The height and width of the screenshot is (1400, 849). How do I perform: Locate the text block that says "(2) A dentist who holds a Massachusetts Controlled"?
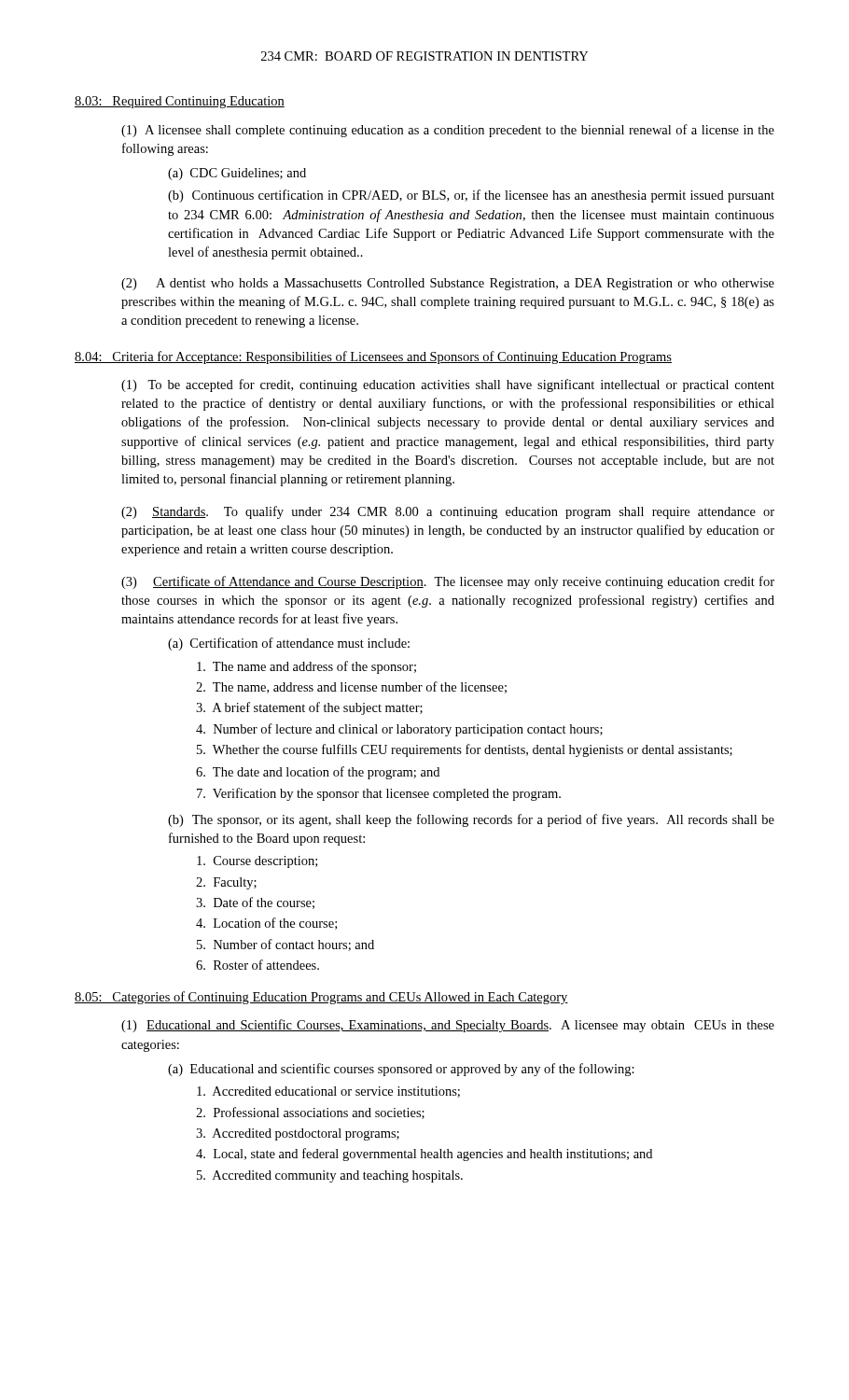448,301
